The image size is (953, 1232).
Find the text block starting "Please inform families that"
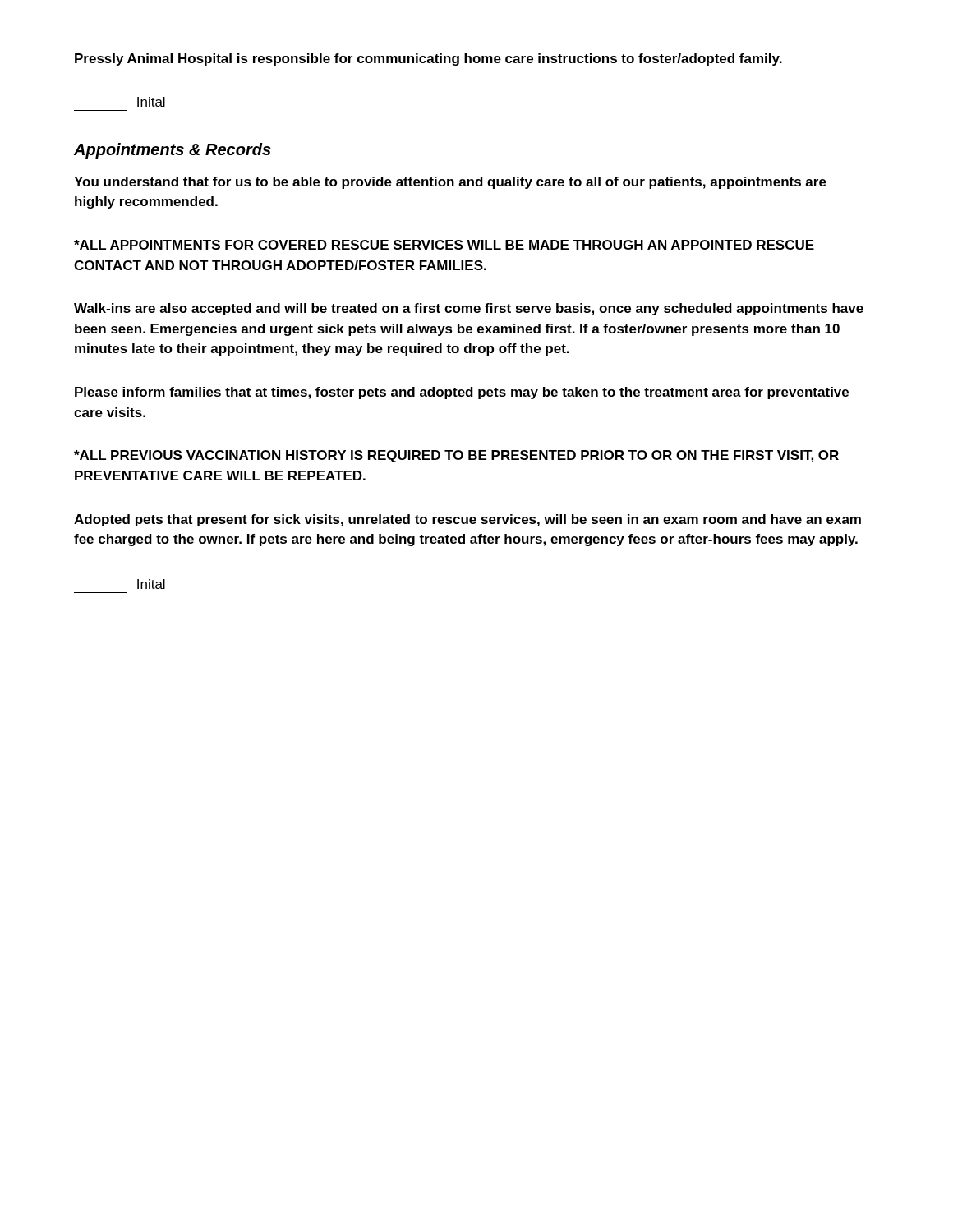point(462,402)
